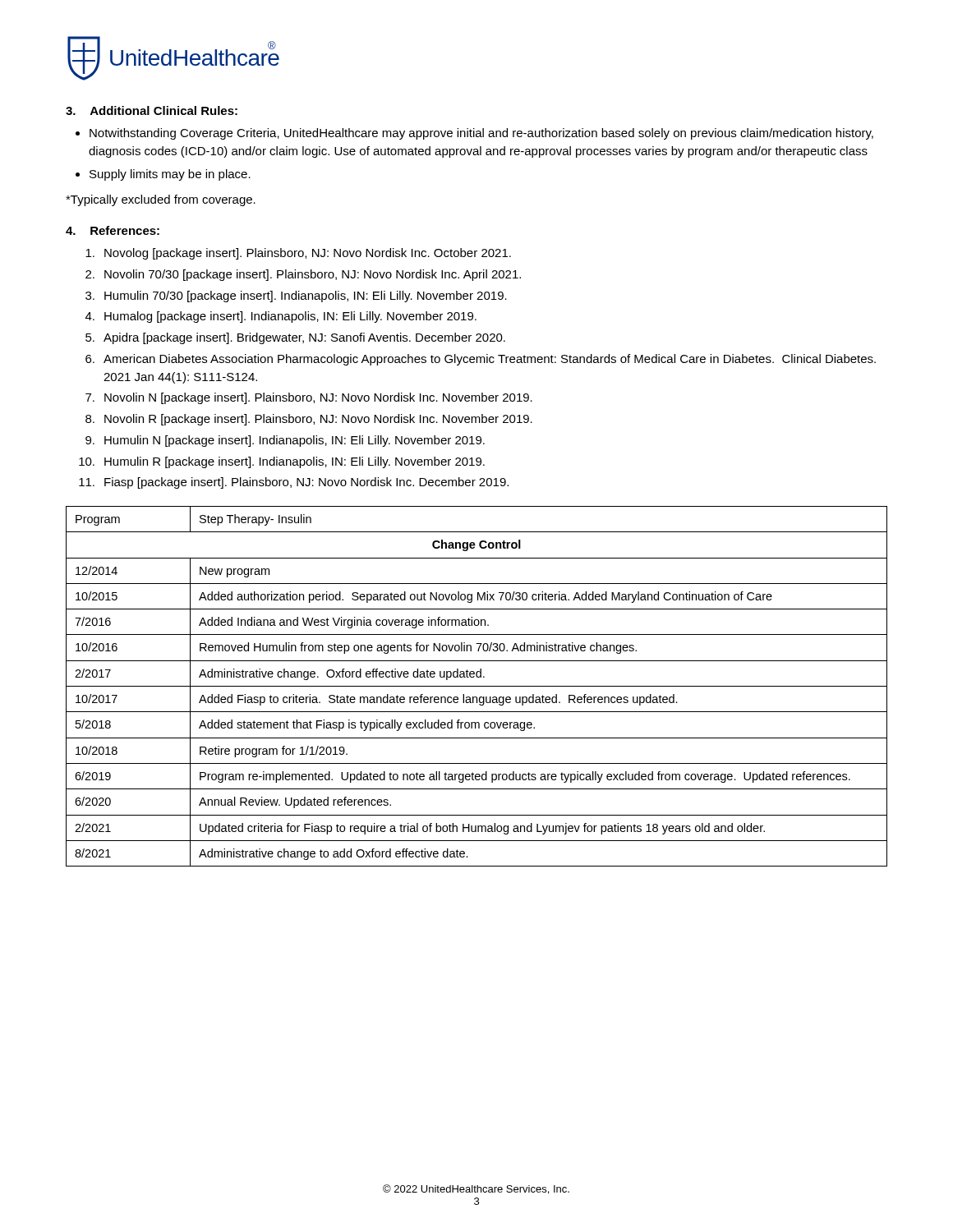
Task: Where is the passage that starts "11.Fiasp [package insert]. Plainsboro, NJ:"?
Action: [476, 482]
